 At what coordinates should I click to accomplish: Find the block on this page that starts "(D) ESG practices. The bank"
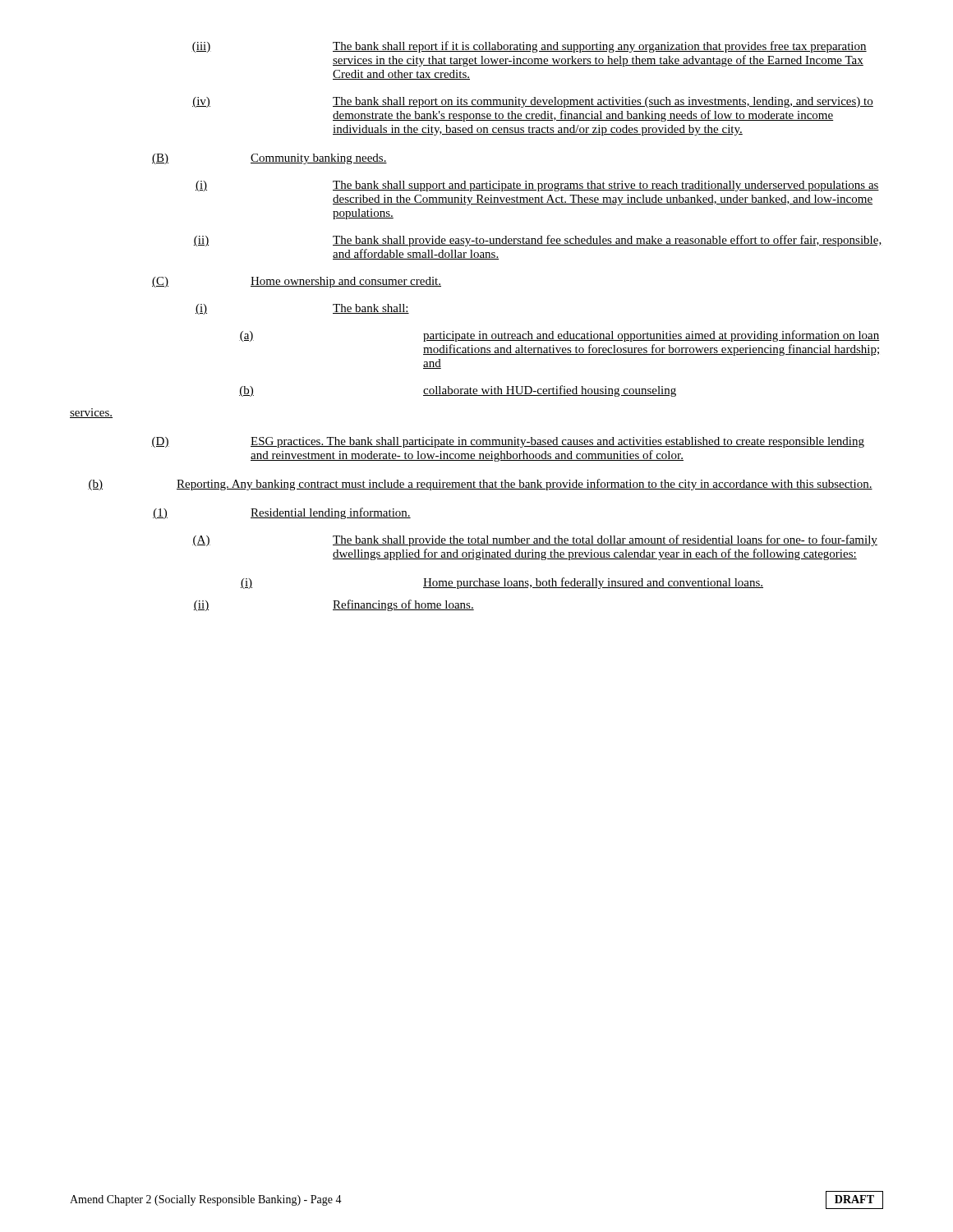(x=476, y=448)
